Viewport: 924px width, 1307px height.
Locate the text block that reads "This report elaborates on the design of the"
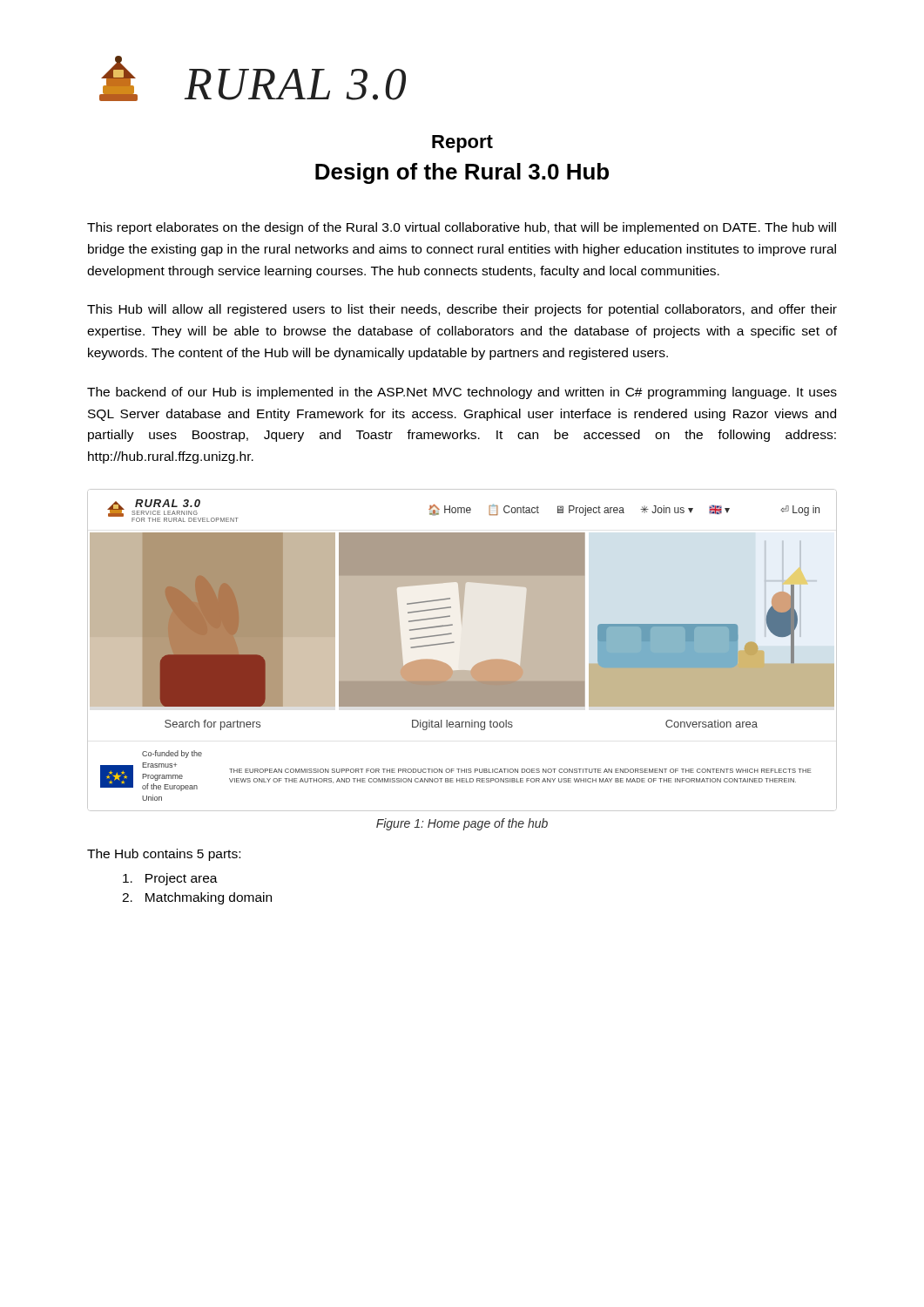click(462, 249)
